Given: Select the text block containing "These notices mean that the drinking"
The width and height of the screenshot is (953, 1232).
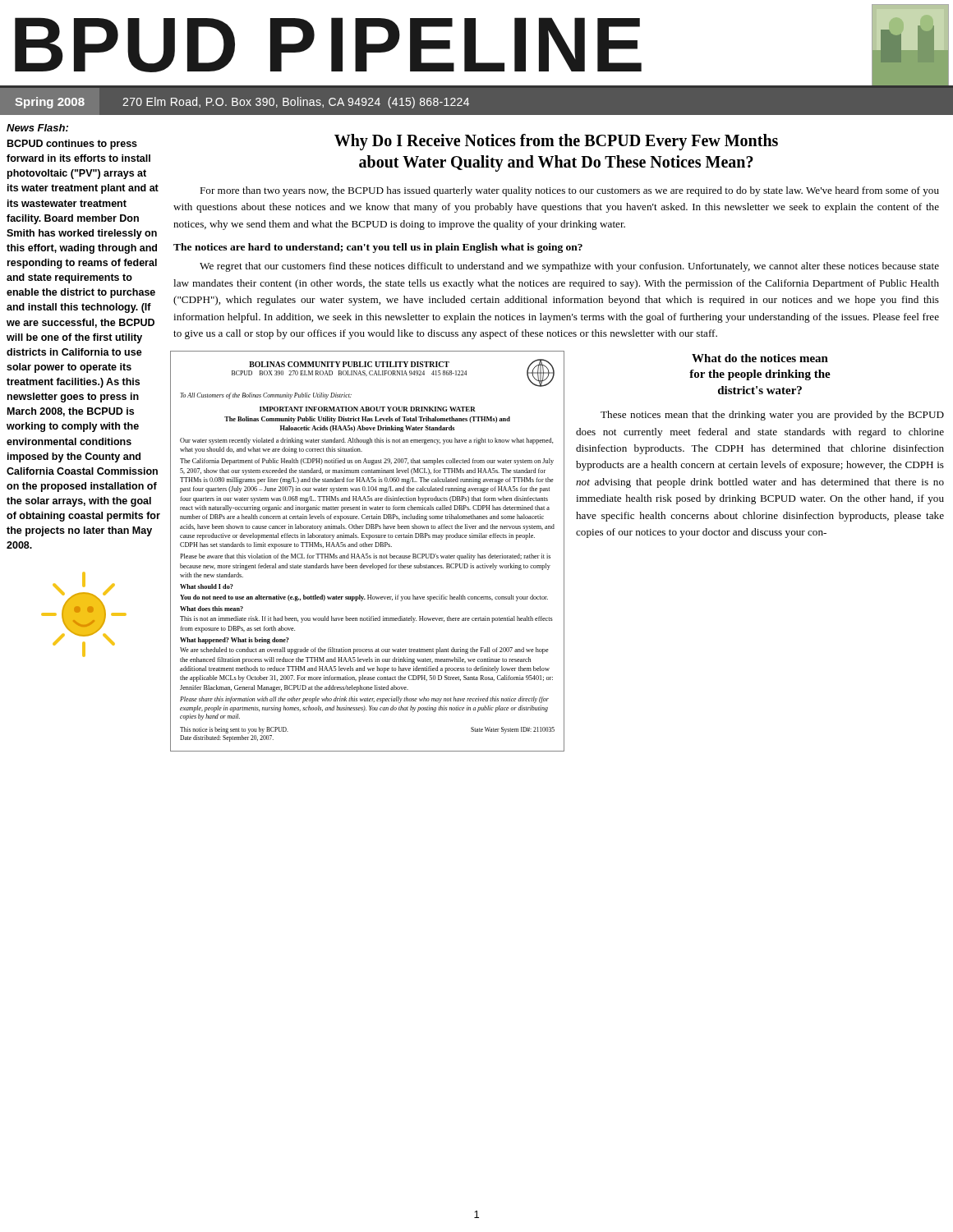Looking at the screenshot, I should point(760,473).
